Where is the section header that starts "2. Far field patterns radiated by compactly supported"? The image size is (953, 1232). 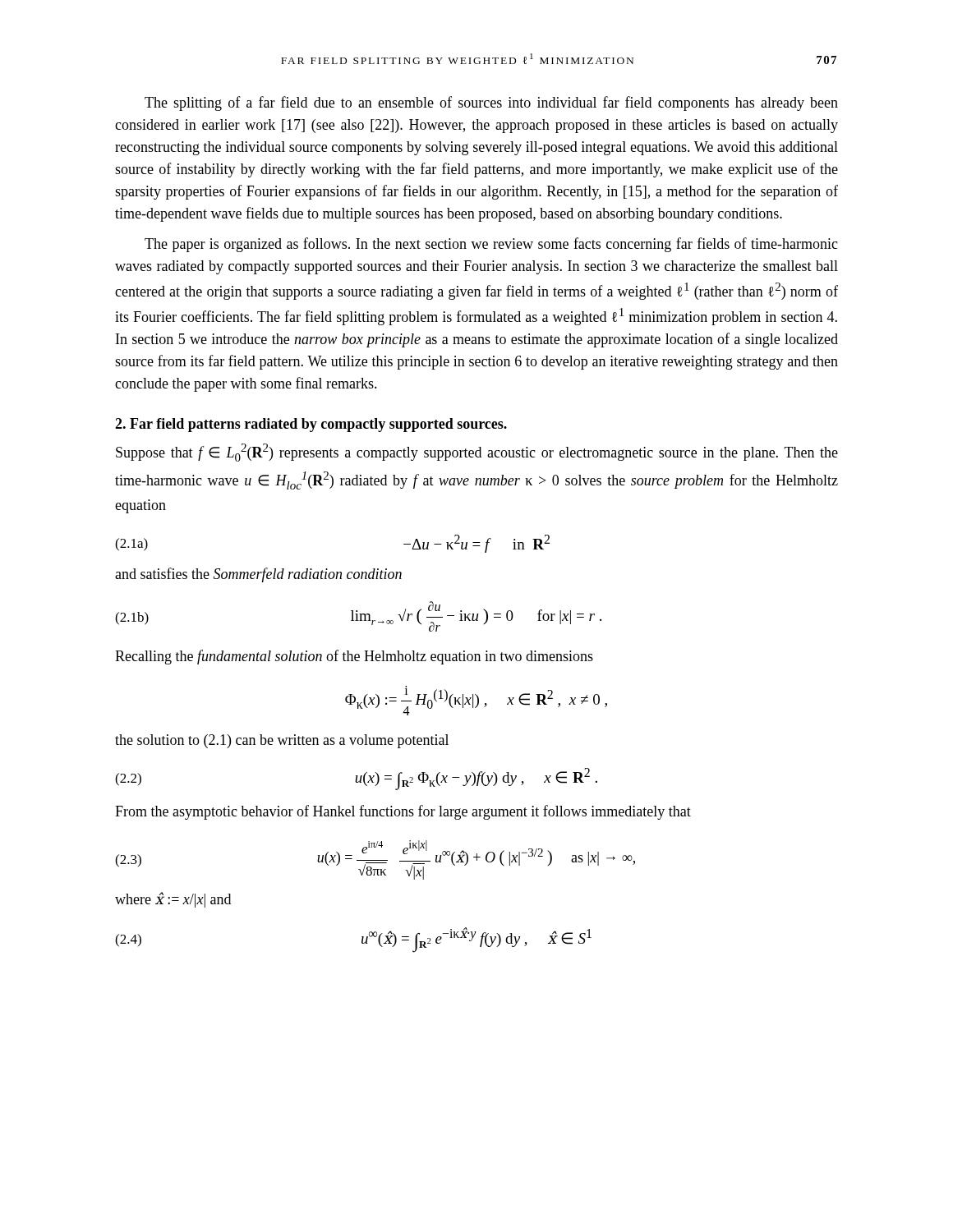476,424
